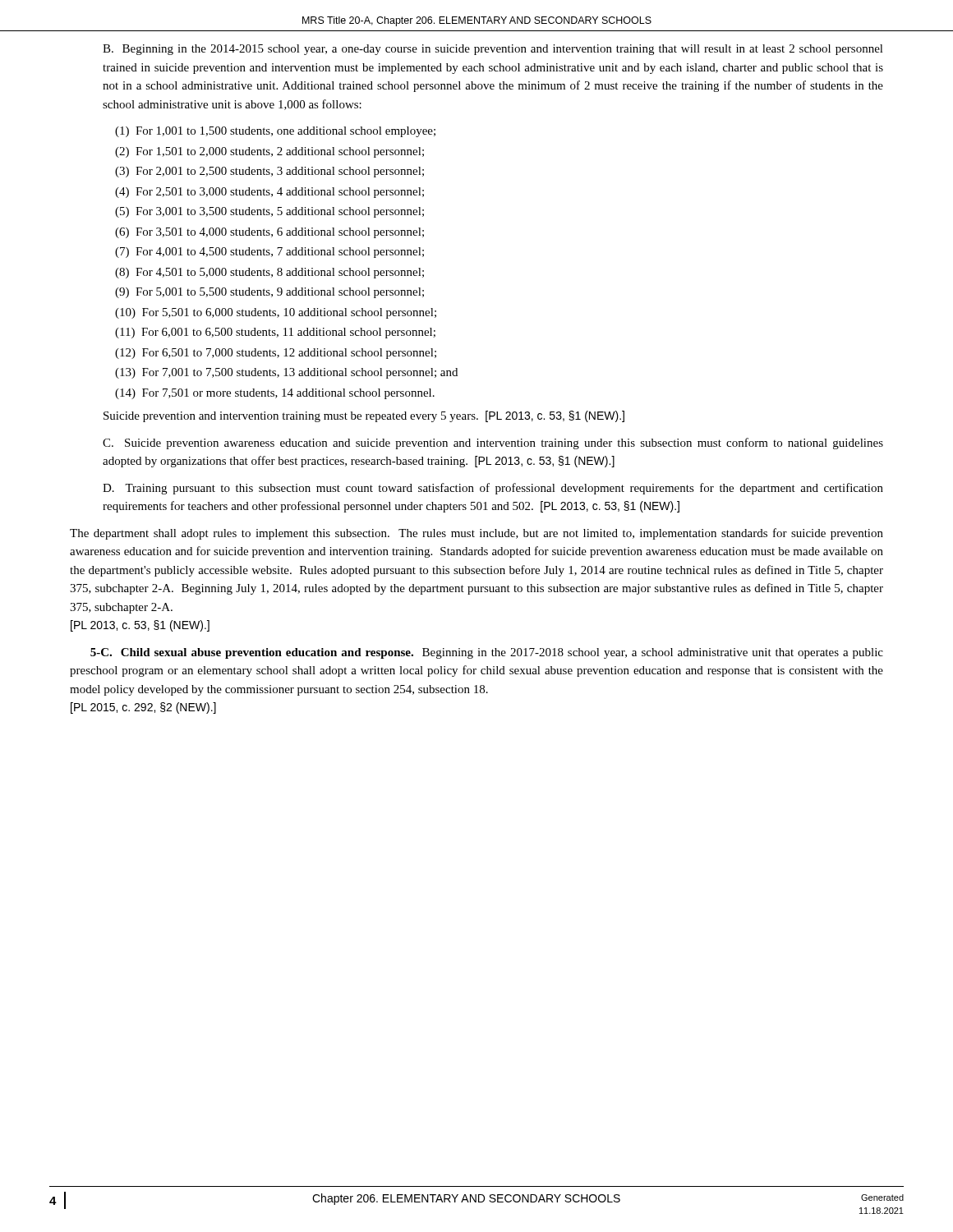
Task: Select the text block that reads "B. Beginning in the"
Action: tap(493, 76)
